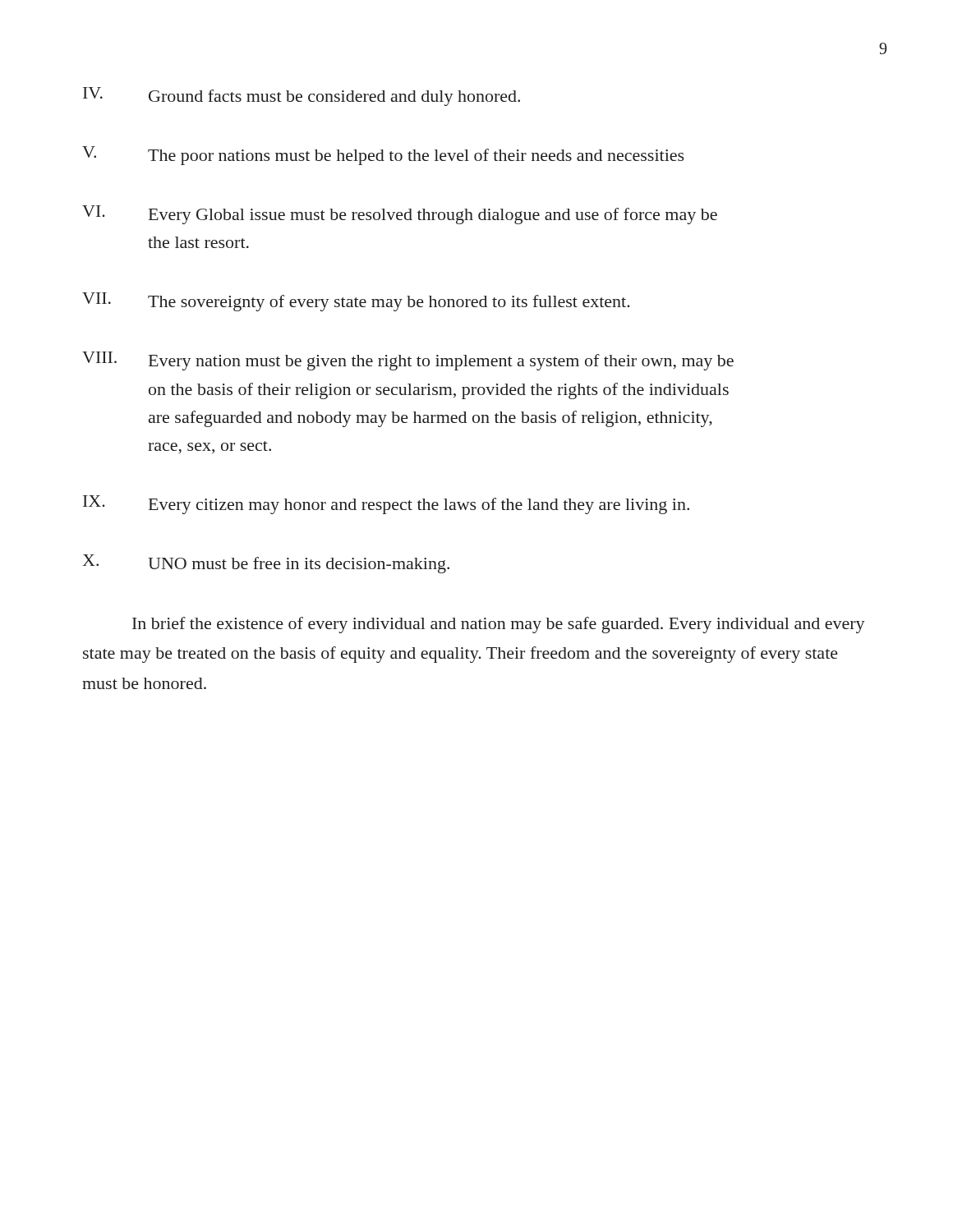Find the list item containing "IV. Ground facts"
This screenshot has width=953, height=1232.
coord(302,96)
